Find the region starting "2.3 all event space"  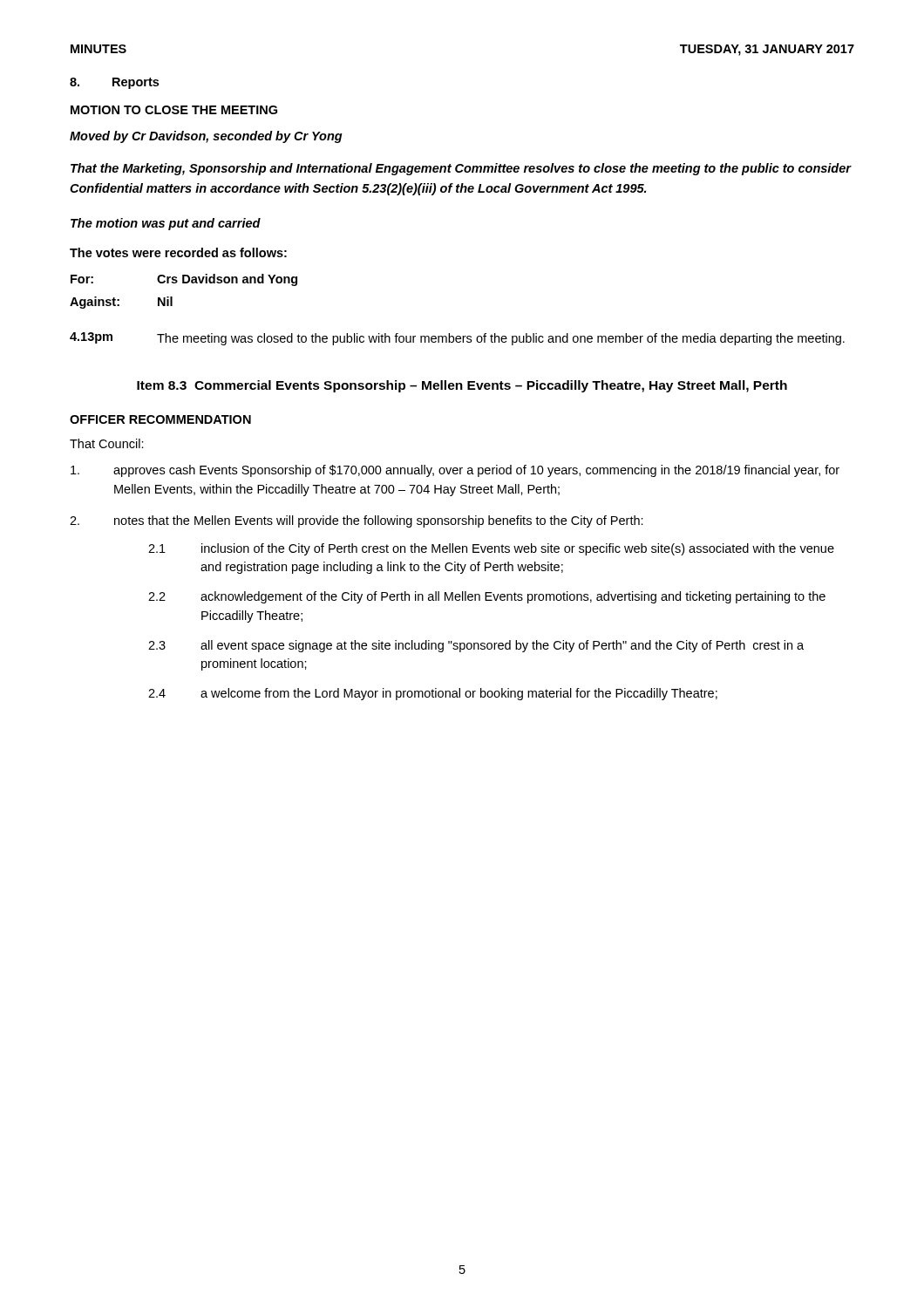click(x=501, y=655)
